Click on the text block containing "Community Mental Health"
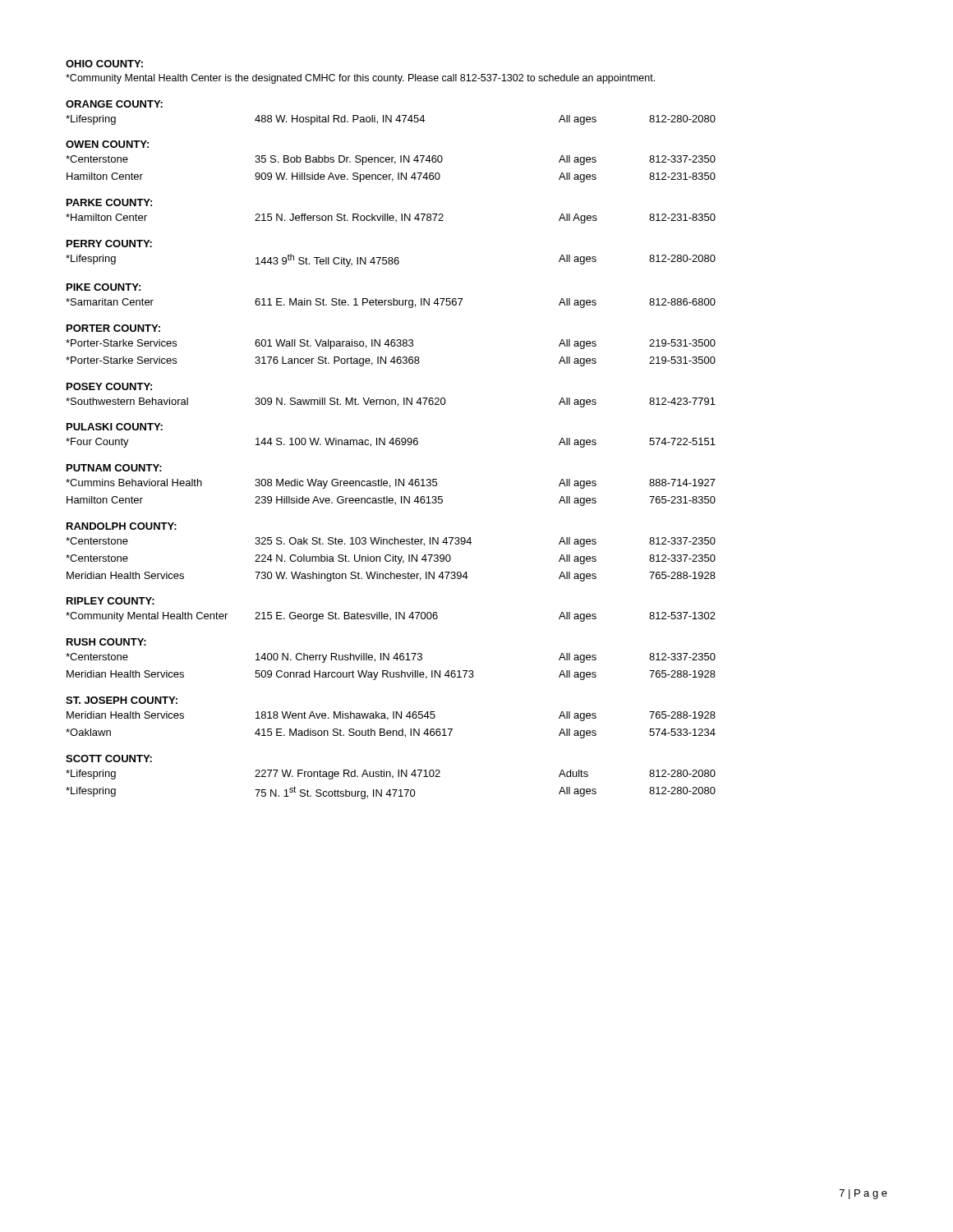 (x=361, y=78)
